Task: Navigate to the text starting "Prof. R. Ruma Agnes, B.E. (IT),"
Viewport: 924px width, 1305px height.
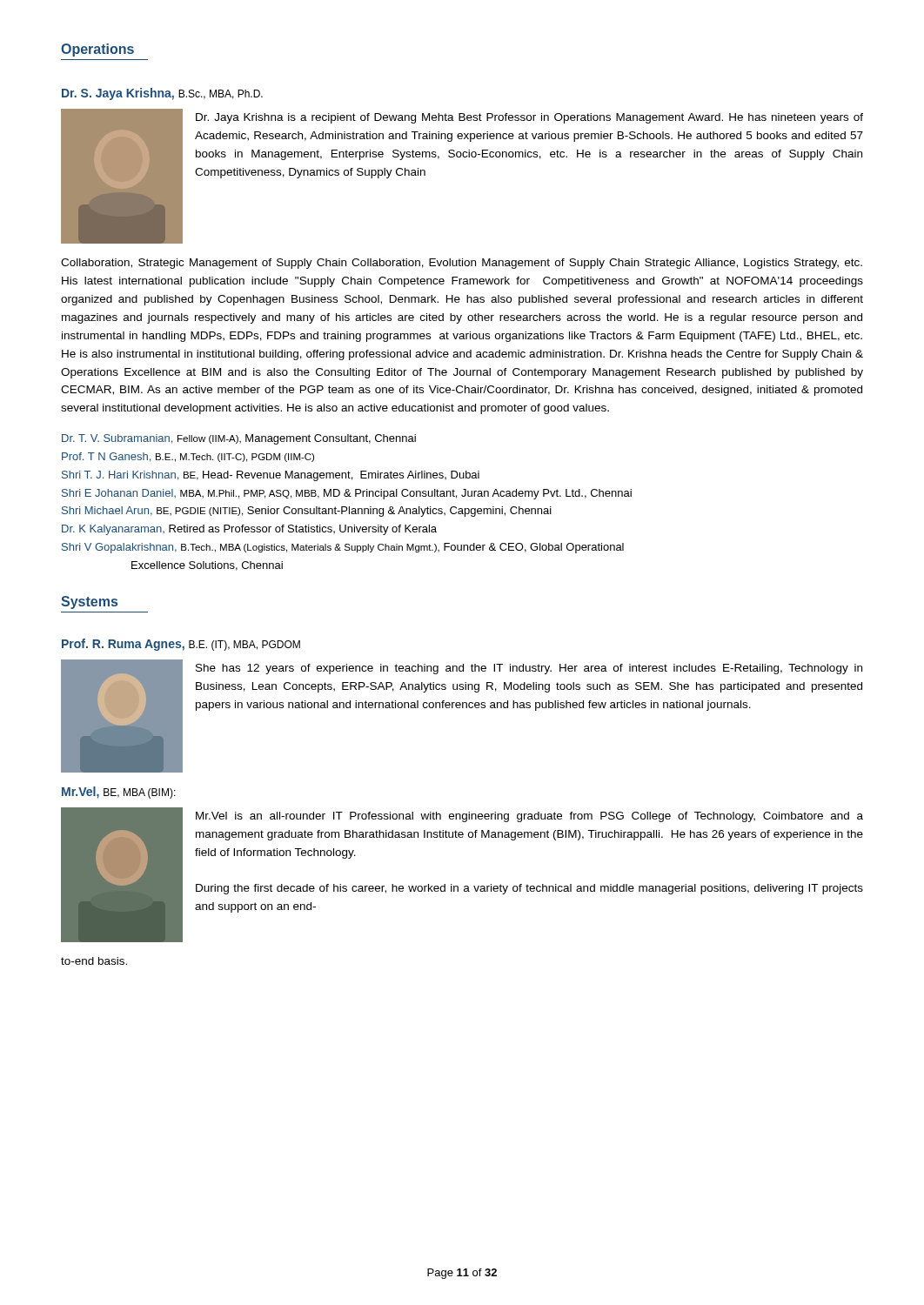Action: tap(181, 643)
